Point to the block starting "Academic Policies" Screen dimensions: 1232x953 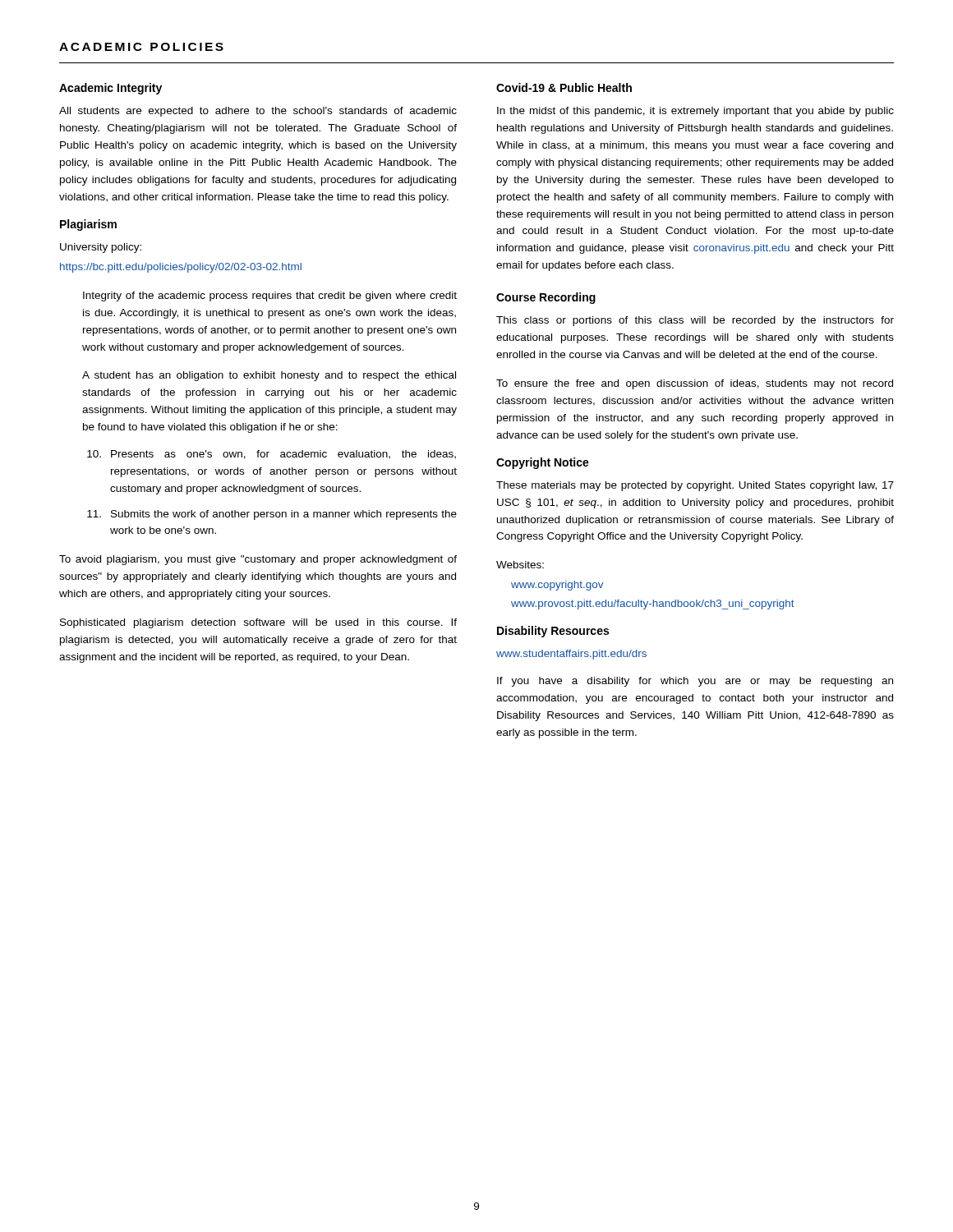click(476, 51)
